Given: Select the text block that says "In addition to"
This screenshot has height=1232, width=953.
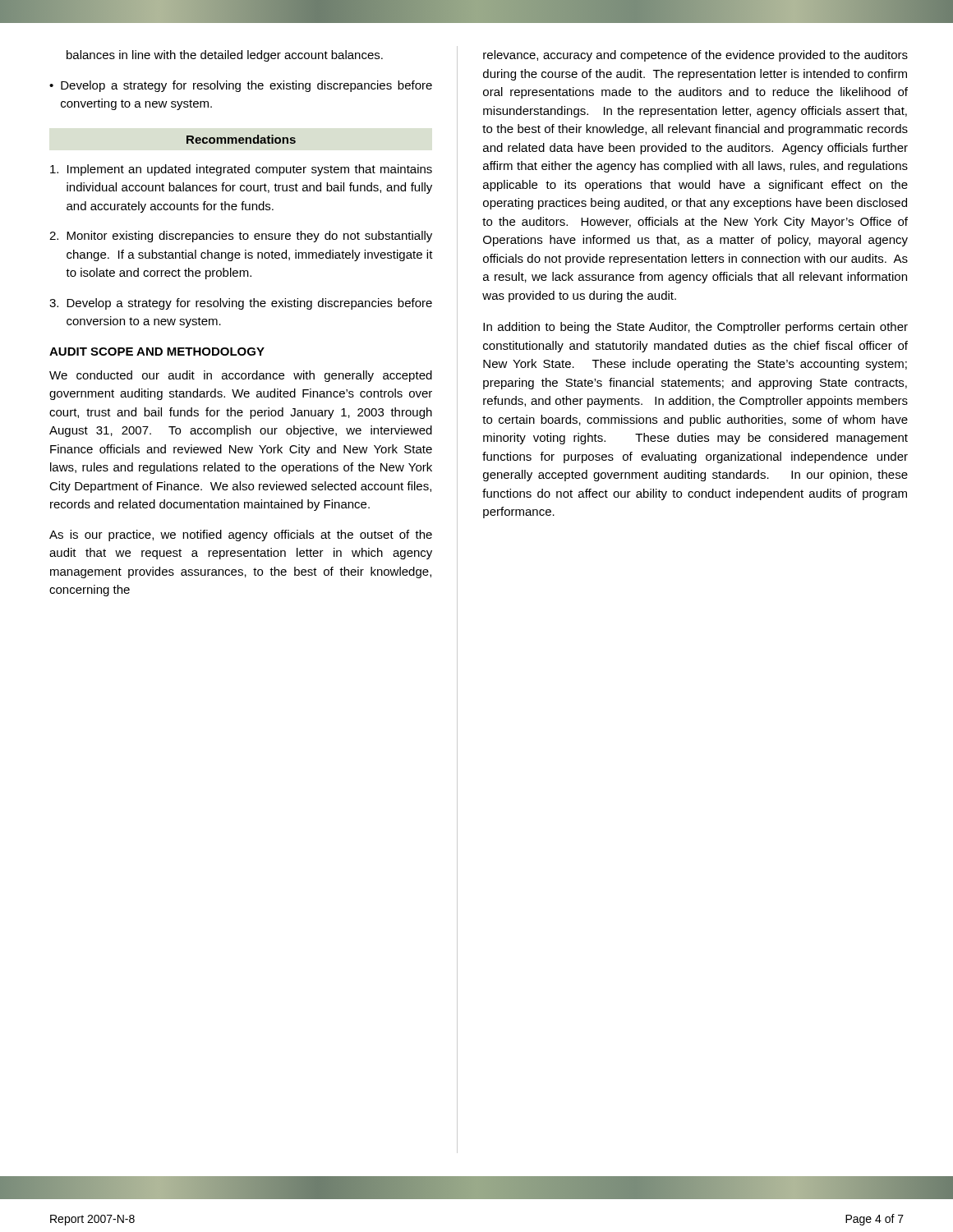Looking at the screenshot, I should 695,419.
